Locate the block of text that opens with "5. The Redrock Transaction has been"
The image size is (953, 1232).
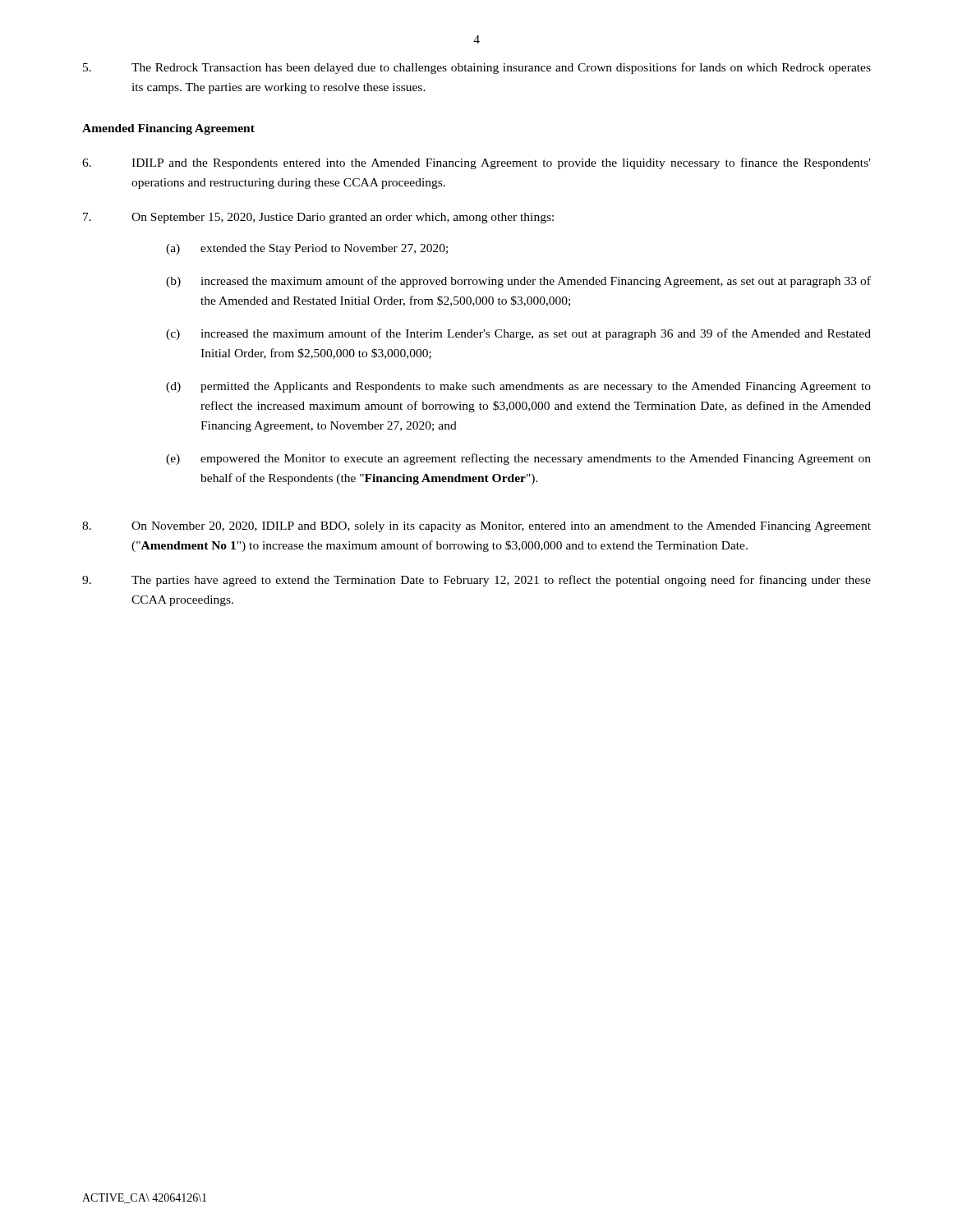coord(476,77)
